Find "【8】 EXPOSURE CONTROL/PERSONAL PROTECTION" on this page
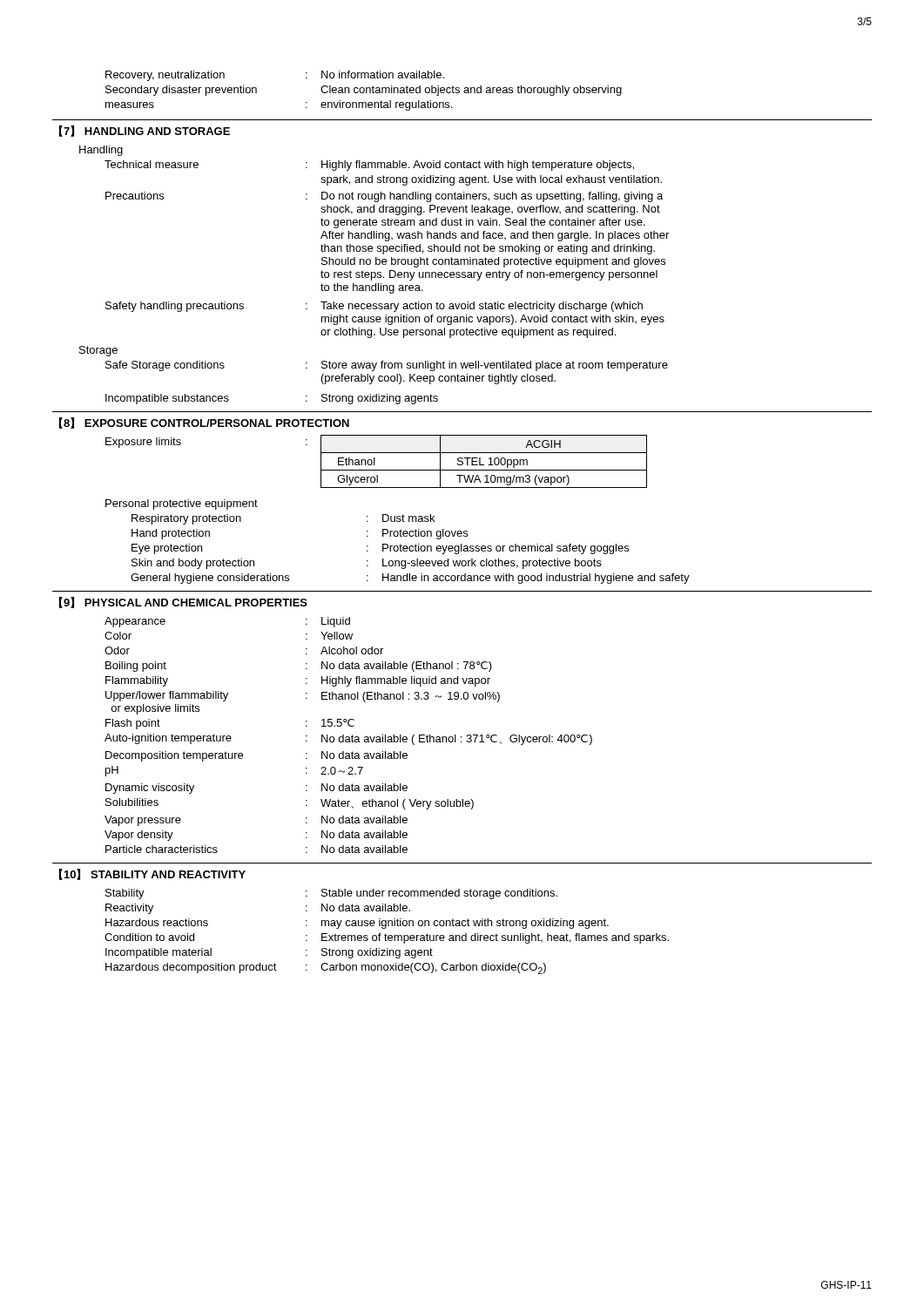 coord(201,423)
